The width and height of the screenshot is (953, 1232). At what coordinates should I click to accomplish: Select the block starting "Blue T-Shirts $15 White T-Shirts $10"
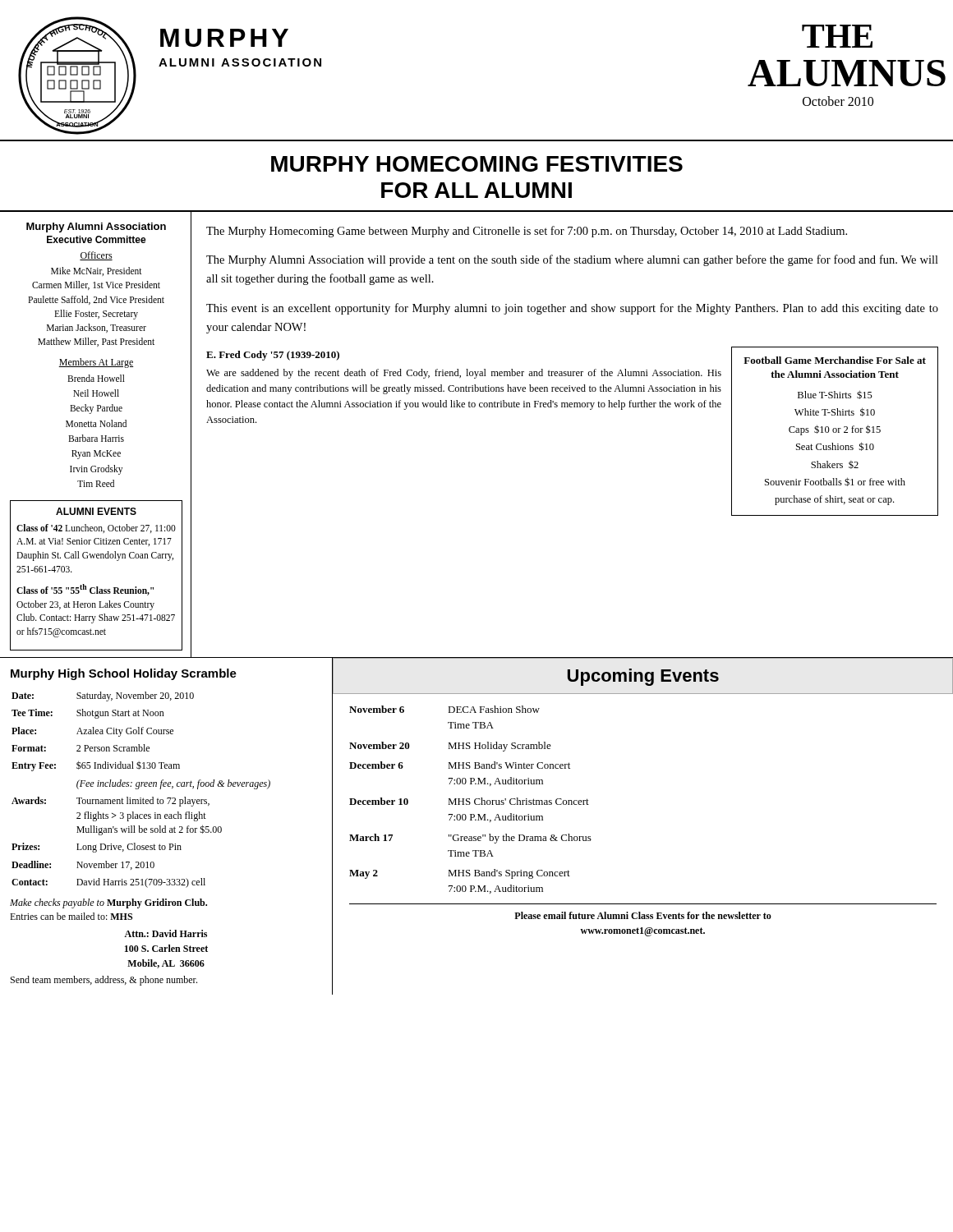pyautogui.click(x=835, y=447)
